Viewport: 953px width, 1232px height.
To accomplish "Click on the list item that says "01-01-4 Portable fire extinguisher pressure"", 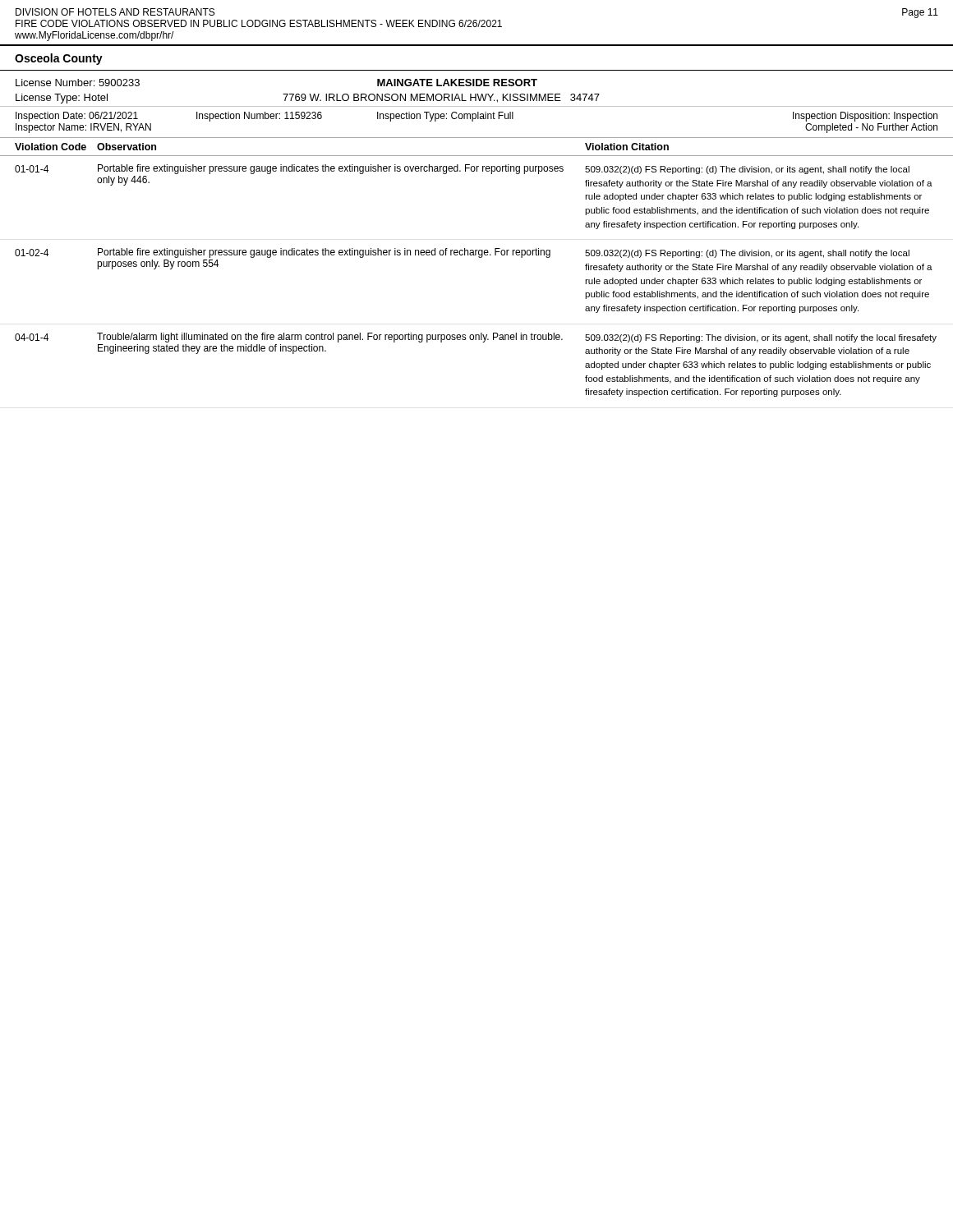I will tap(462, 169).
